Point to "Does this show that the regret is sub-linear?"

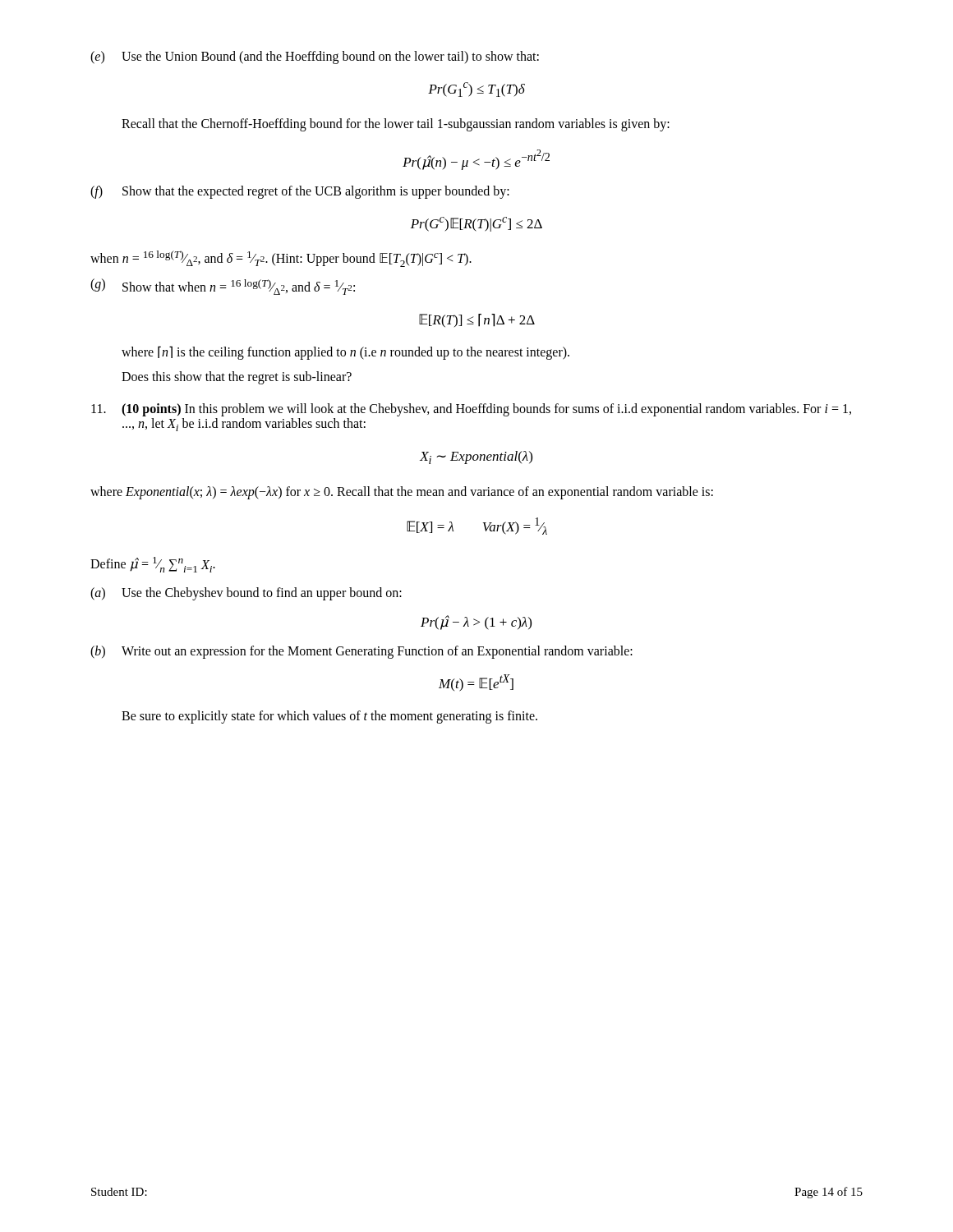(x=237, y=376)
